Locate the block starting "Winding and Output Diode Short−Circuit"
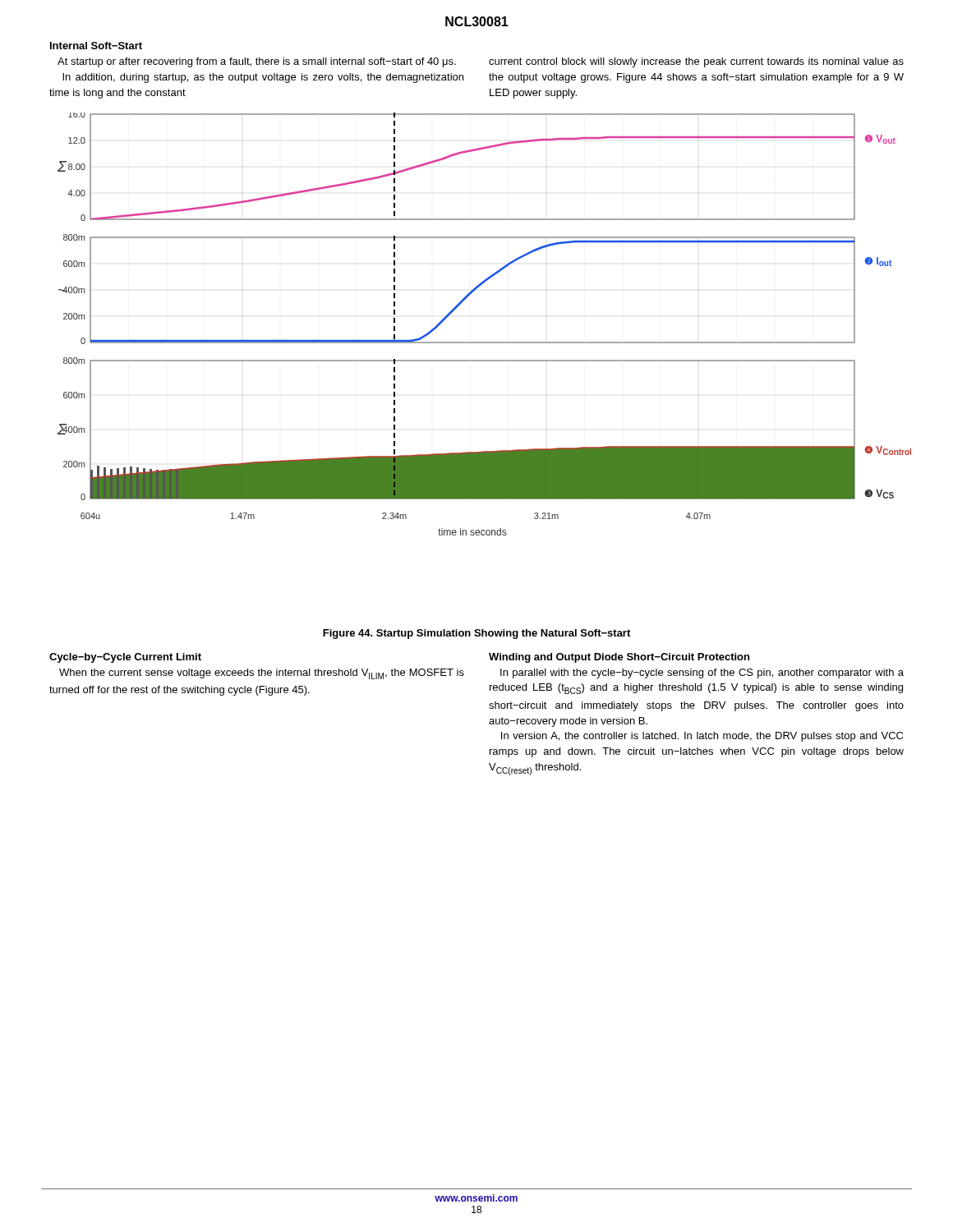The height and width of the screenshot is (1232, 953). pyautogui.click(x=619, y=656)
